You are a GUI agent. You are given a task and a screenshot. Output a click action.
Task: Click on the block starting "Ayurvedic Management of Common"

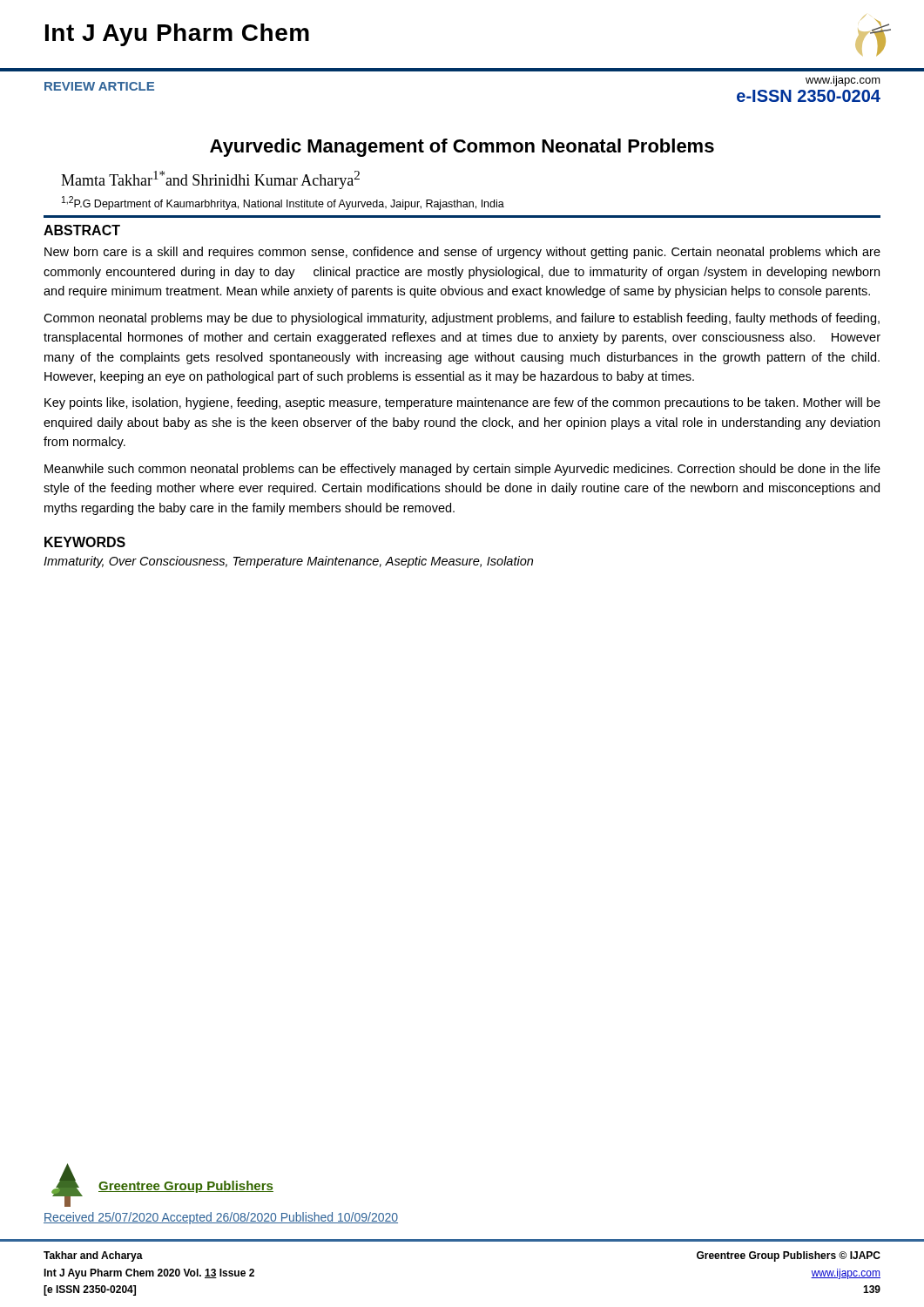click(x=462, y=146)
